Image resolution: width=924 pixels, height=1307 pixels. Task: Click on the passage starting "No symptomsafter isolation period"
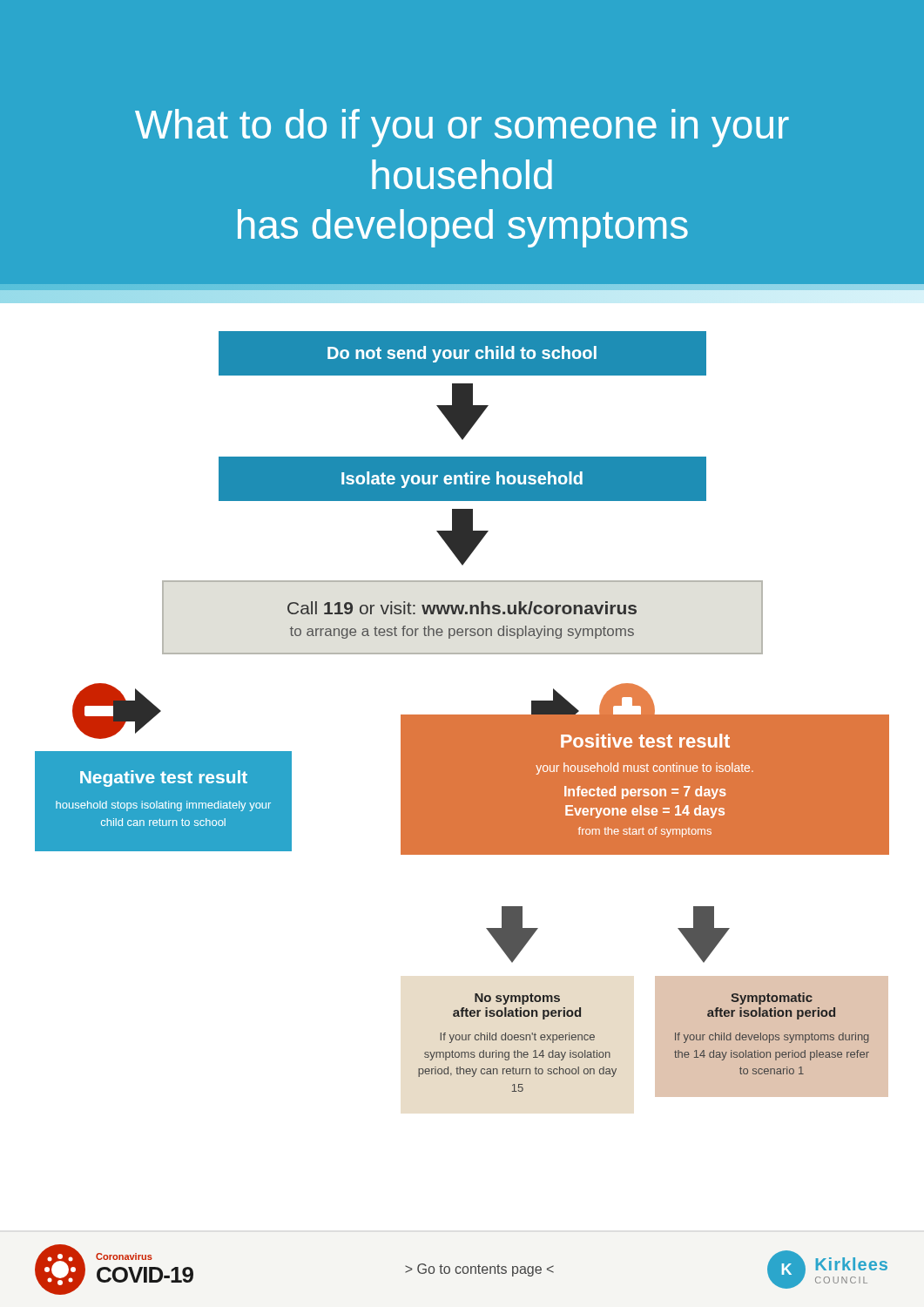click(517, 1043)
